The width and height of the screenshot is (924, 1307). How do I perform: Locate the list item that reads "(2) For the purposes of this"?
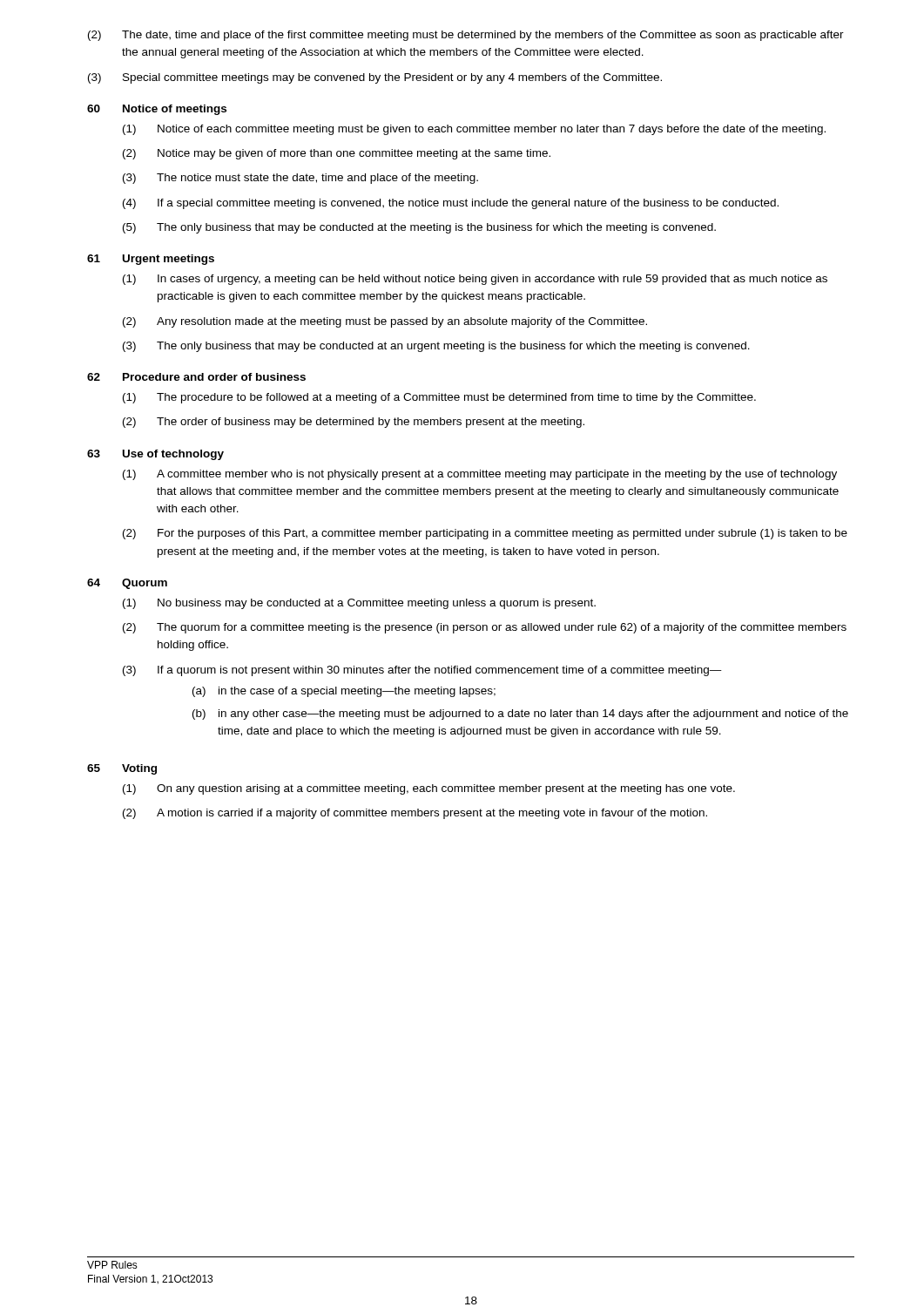488,542
